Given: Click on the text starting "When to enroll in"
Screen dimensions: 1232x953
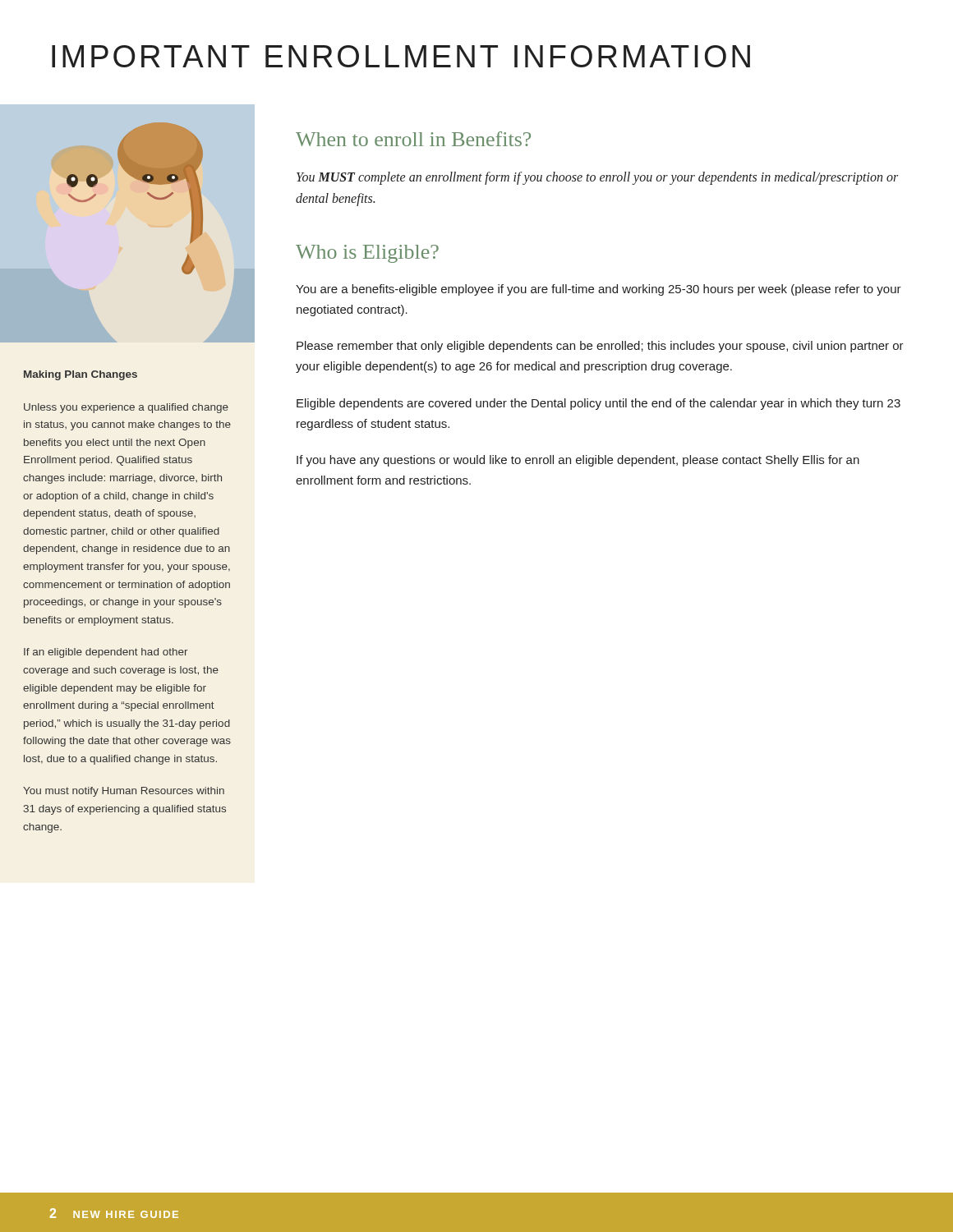Looking at the screenshot, I should (413, 139).
